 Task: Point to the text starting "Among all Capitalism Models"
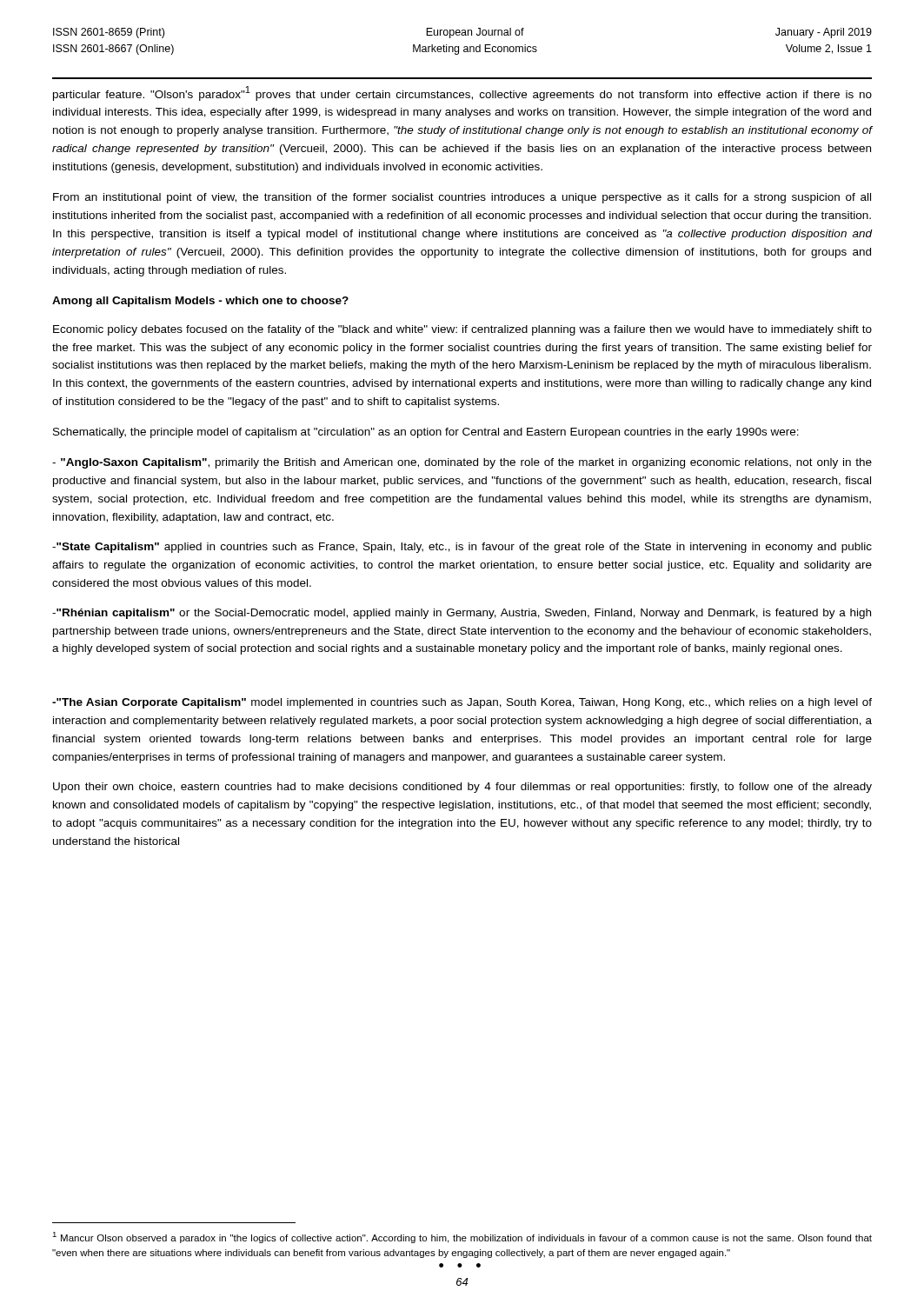[x=200, y=300]
